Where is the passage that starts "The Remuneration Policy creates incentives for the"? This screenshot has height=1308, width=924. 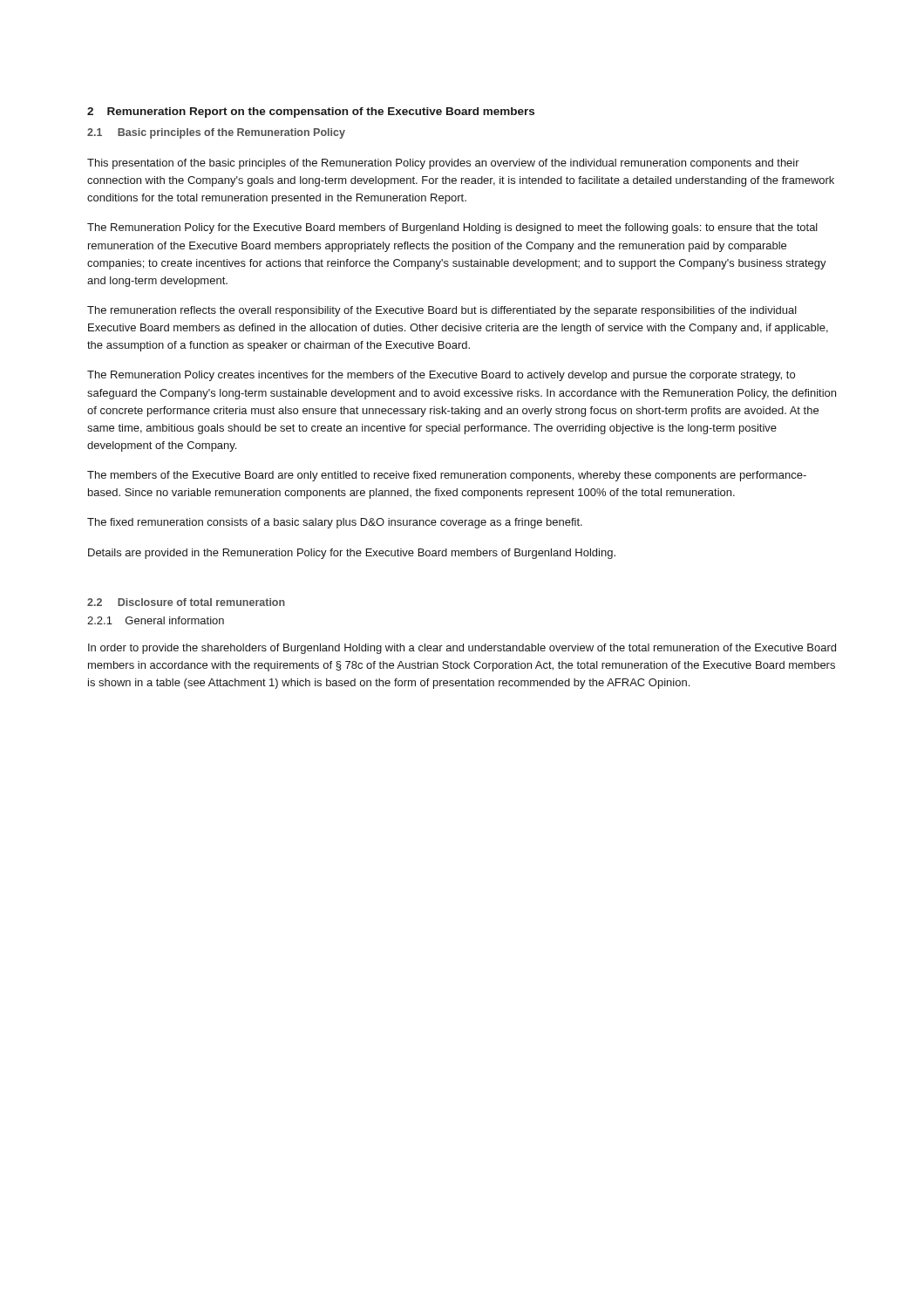[x=462, y=410]
